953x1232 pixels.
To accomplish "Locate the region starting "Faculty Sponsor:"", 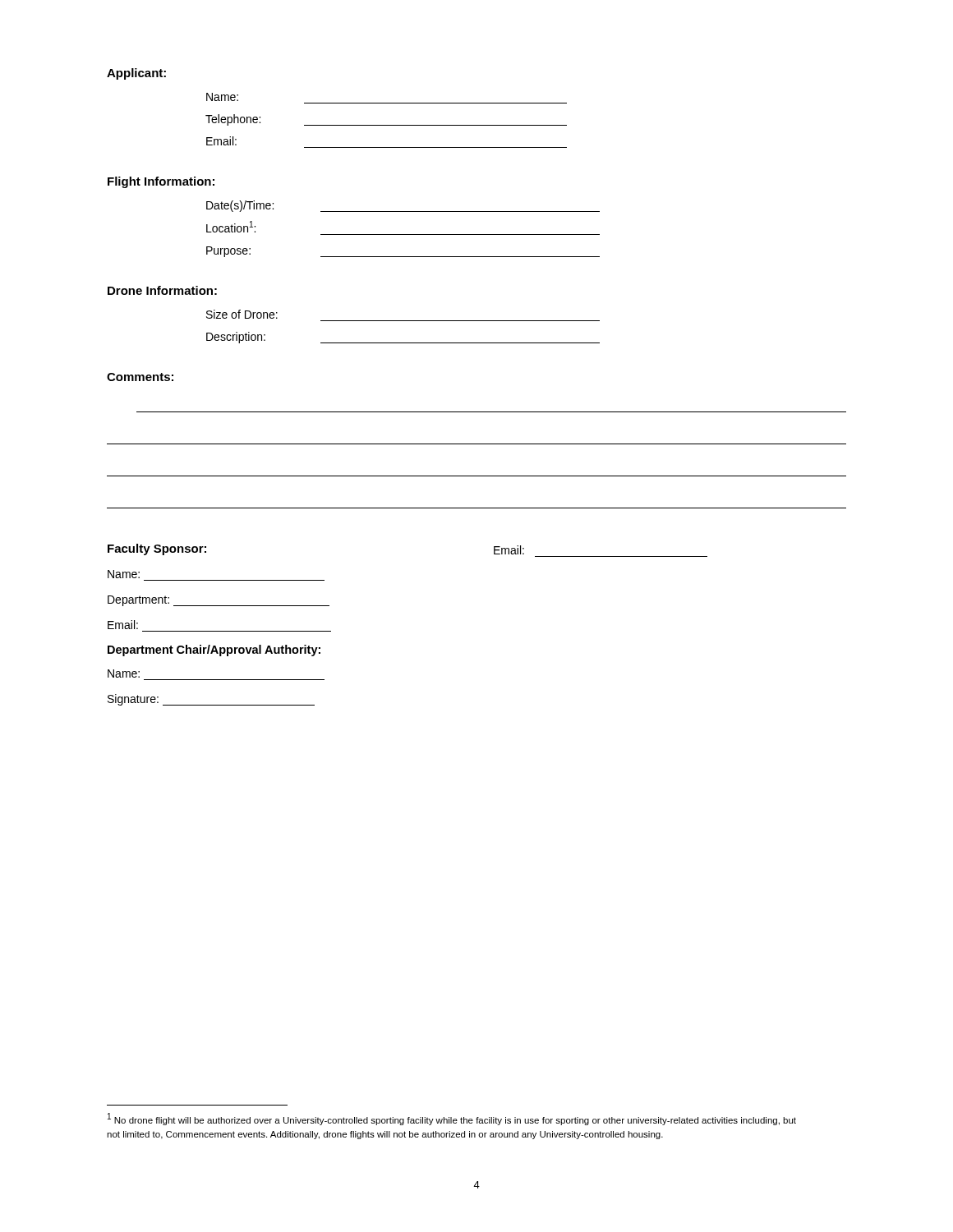I will click(x=157, y=548).
